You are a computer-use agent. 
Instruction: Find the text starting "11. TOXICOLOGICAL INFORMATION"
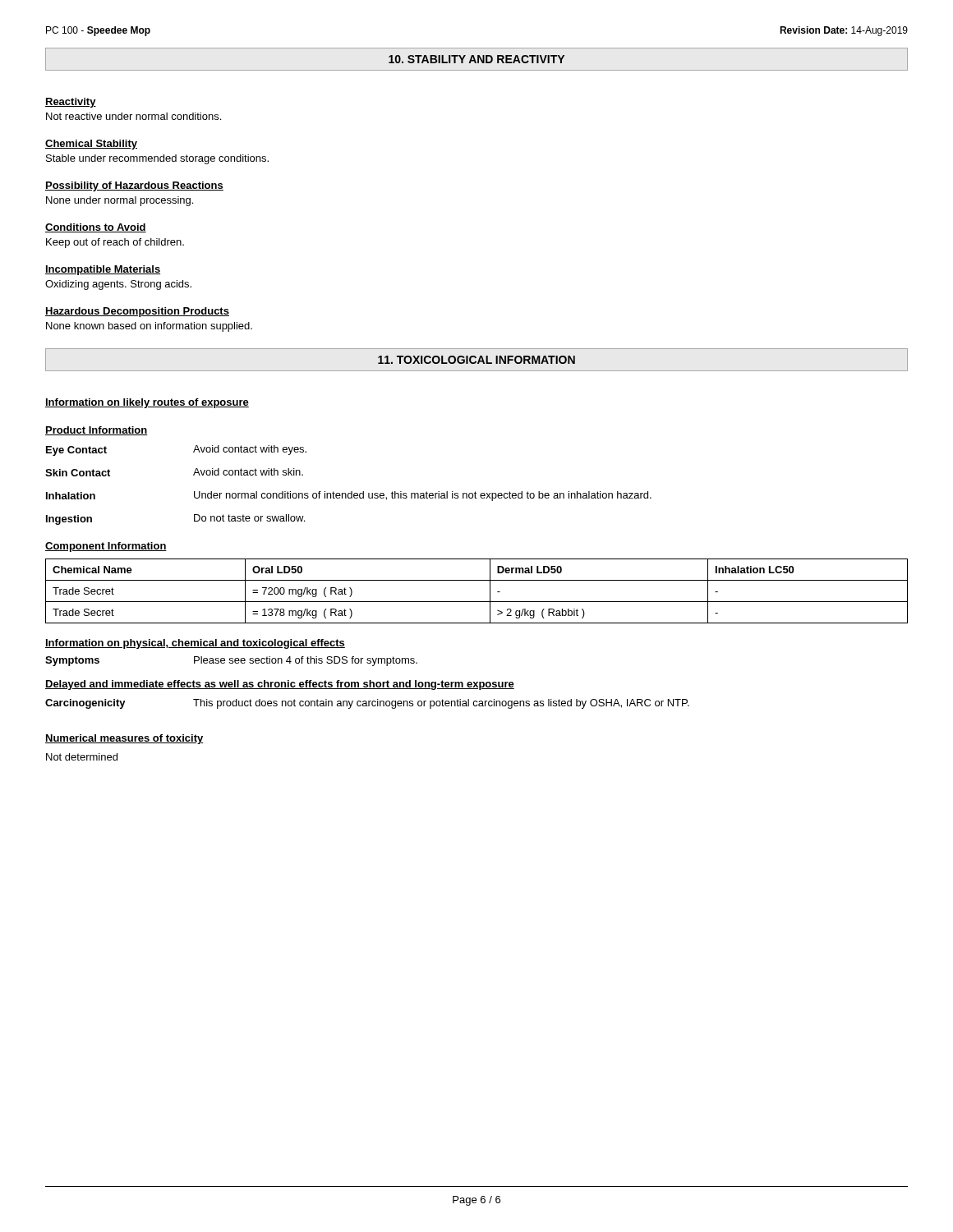[476, 360]
